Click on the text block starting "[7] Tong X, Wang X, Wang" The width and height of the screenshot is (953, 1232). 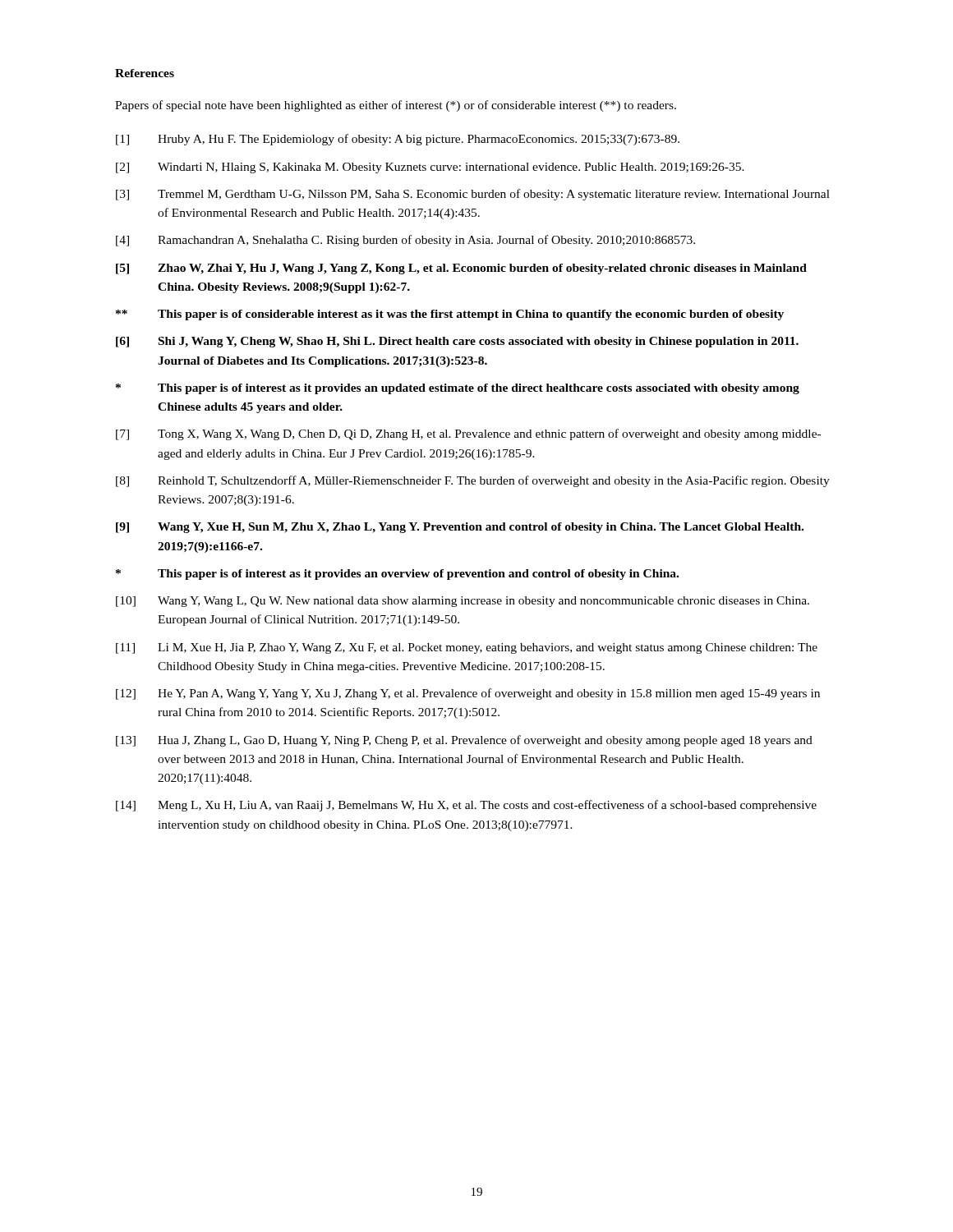pyautogui.click(x=476, y=443)
